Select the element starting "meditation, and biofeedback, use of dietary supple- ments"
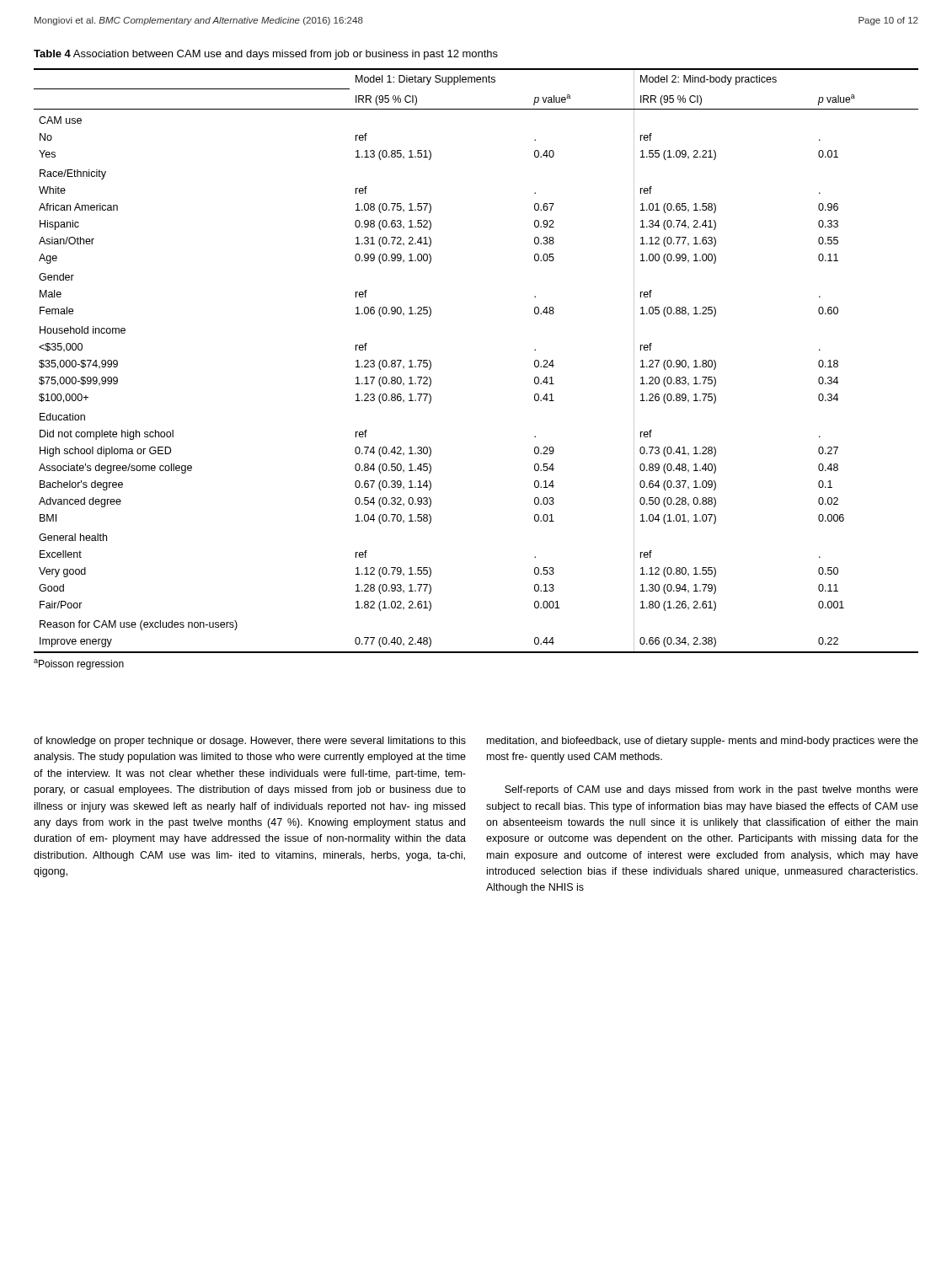The image size is (952, 1264). tap(702, 814)
